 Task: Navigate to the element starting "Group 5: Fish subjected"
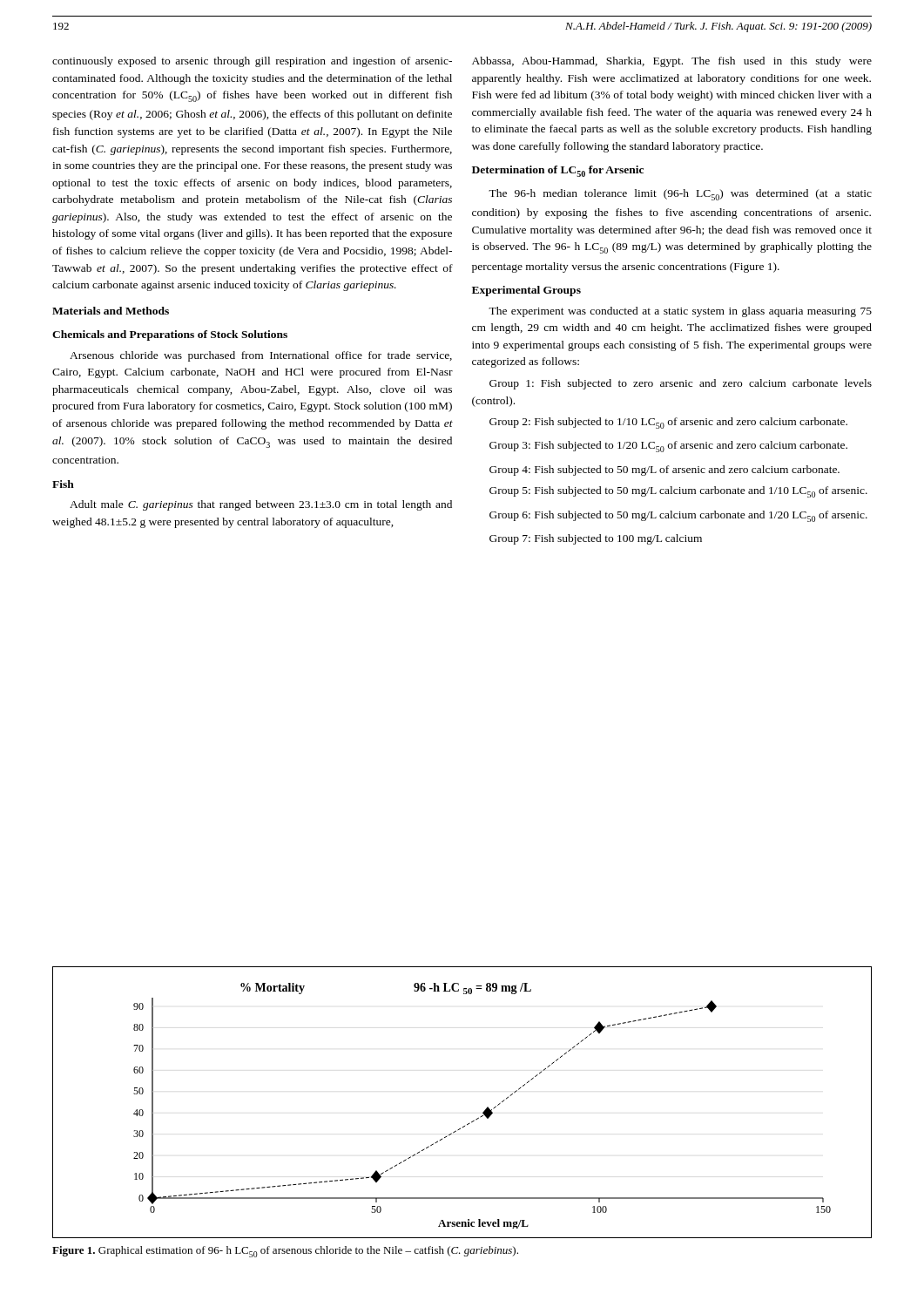[672, 492]
